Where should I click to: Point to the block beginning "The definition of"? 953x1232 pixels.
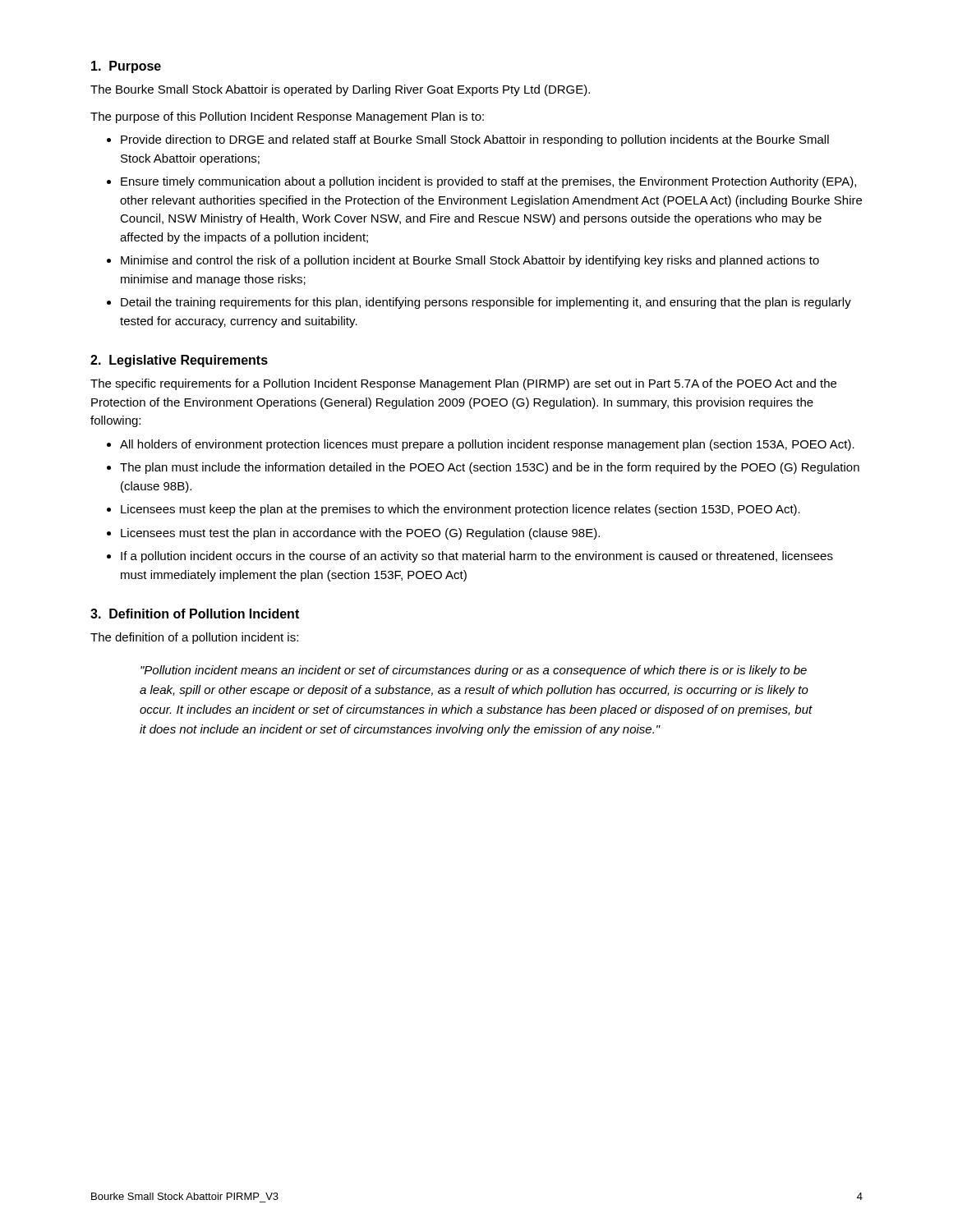195,637
